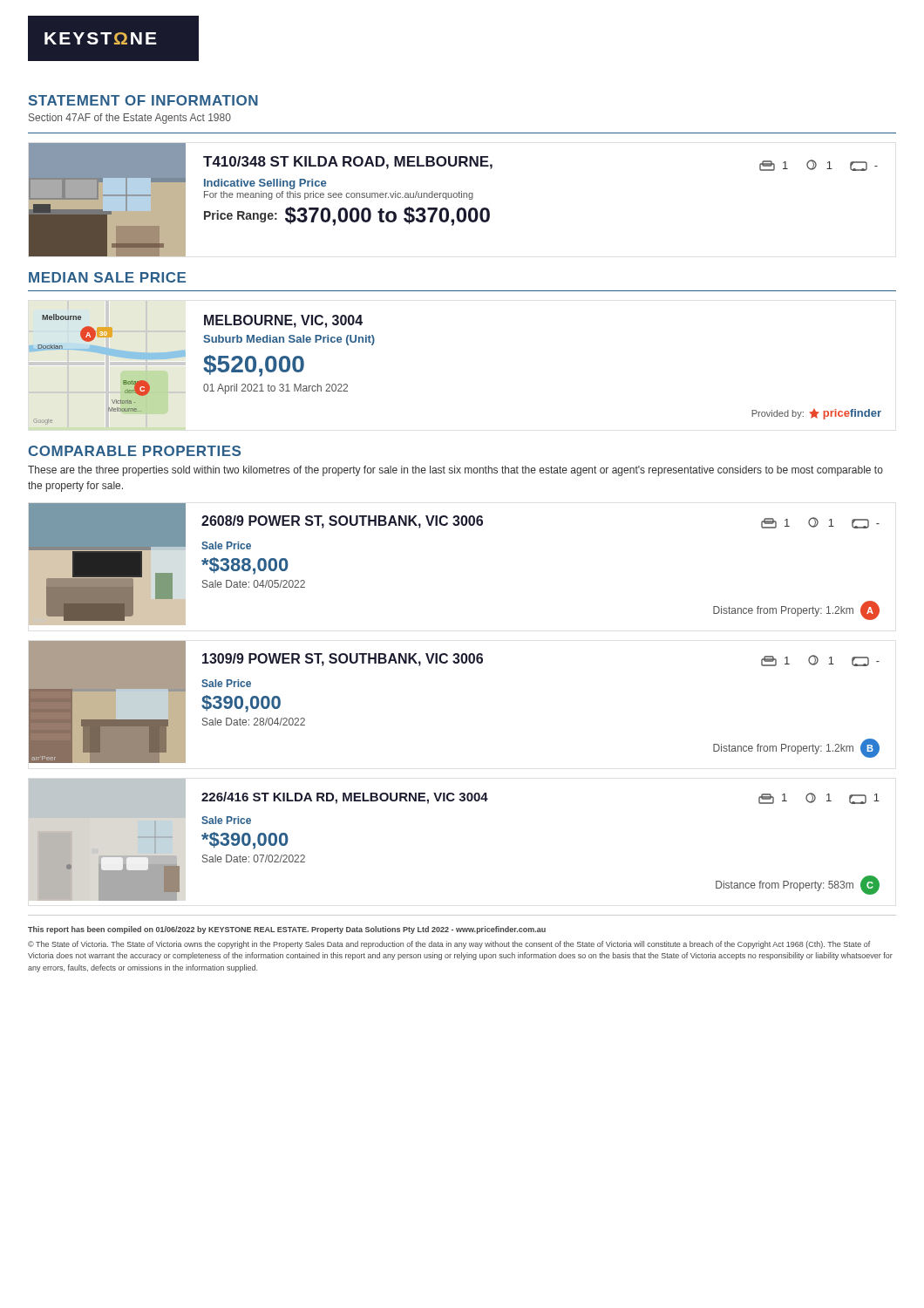This screenshot has height=1308, width=924.
Task: Select the map
Action: click(x=107, y=365)
